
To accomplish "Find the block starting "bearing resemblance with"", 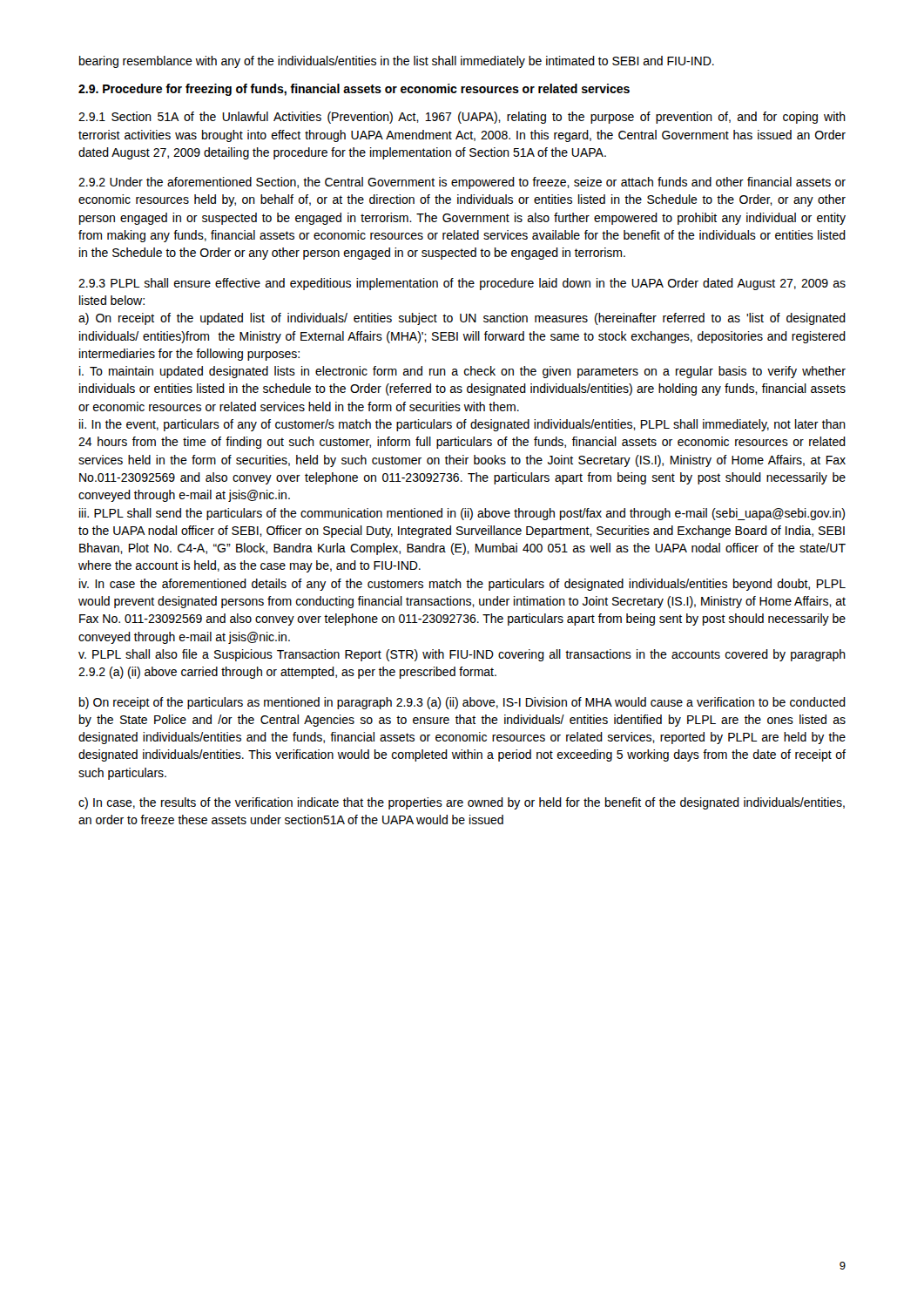I will pos(397,61).
